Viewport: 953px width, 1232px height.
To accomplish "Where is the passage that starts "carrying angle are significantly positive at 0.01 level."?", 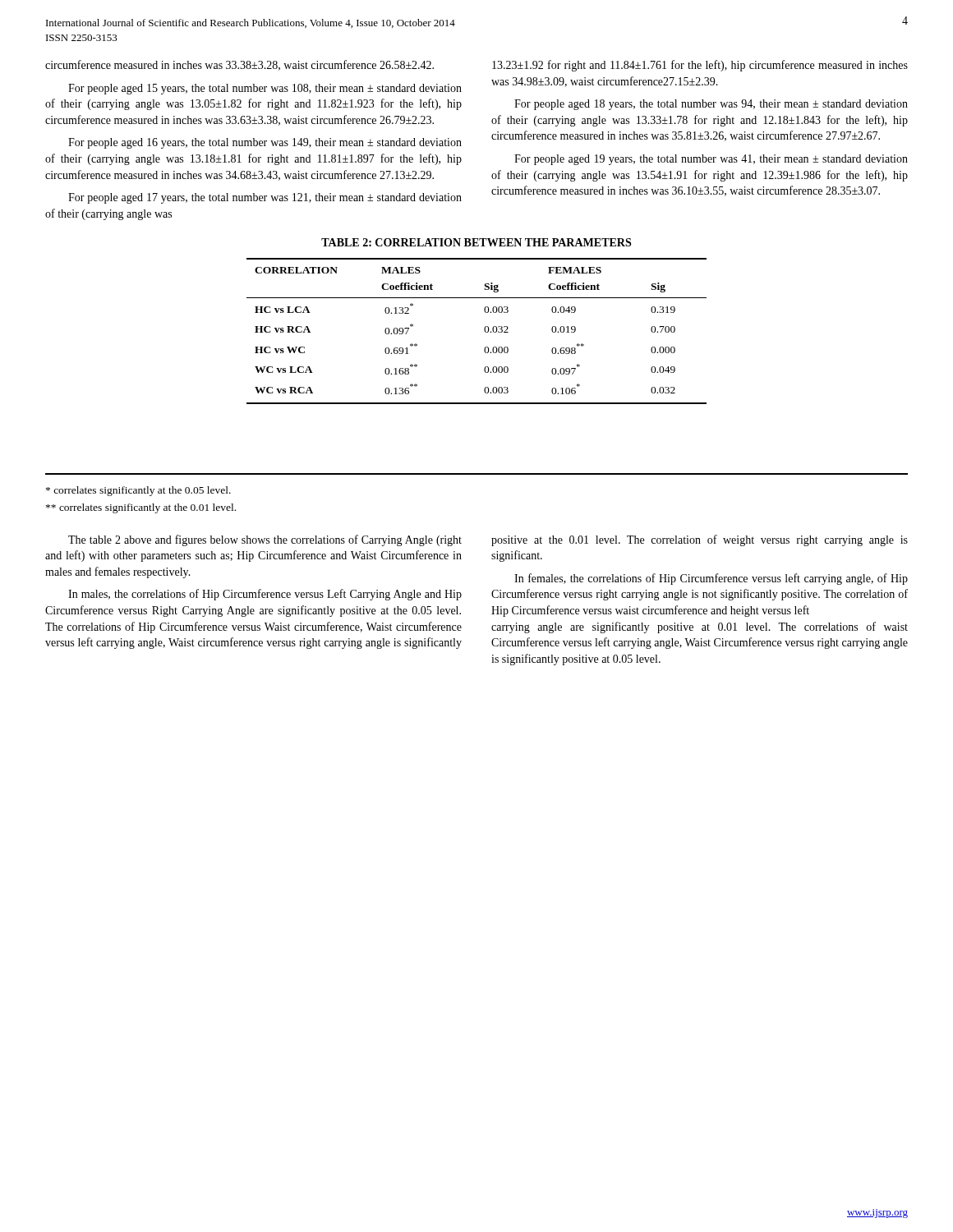I will (x=700, y=643).
